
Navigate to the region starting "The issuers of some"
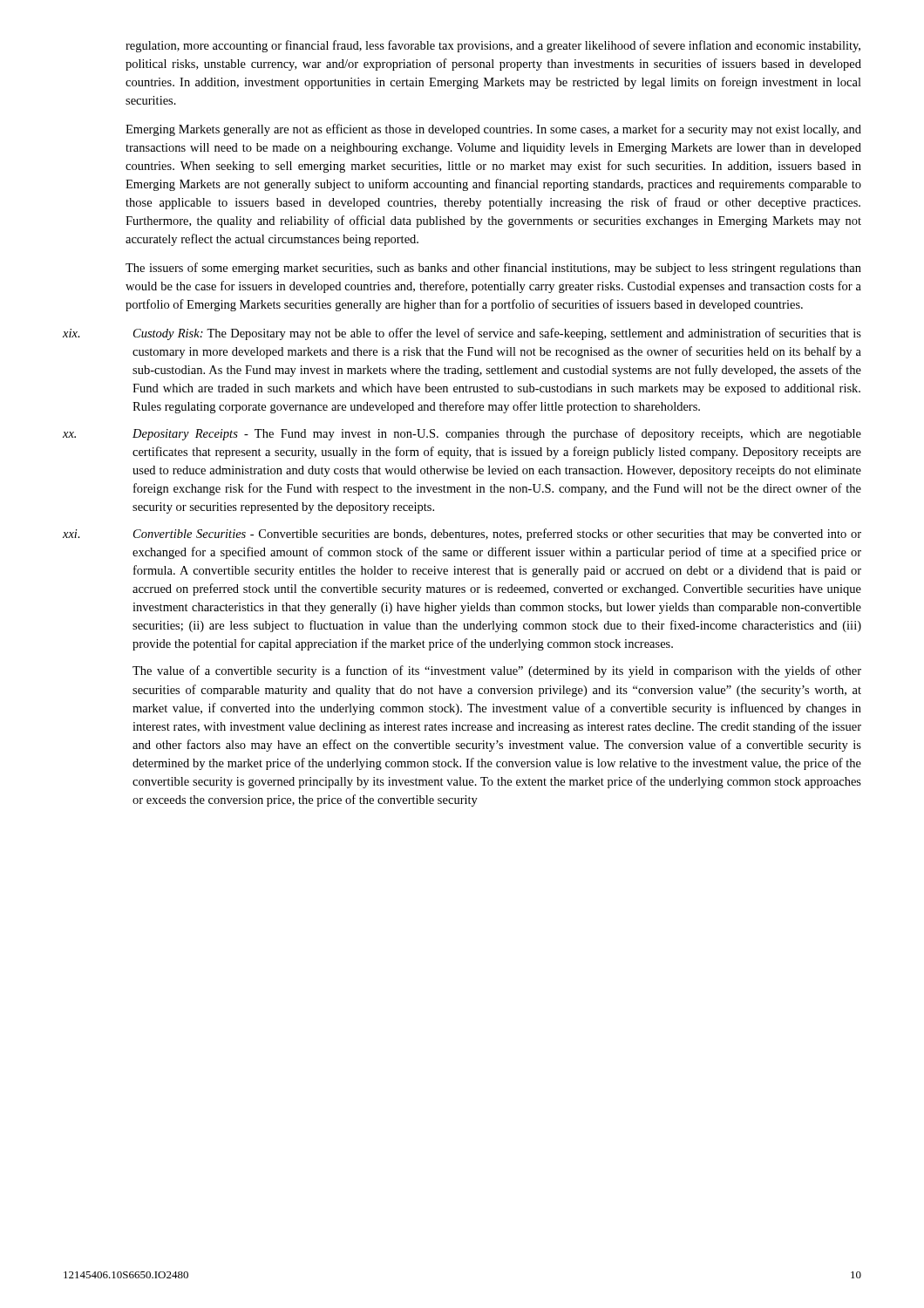(493, 286)
